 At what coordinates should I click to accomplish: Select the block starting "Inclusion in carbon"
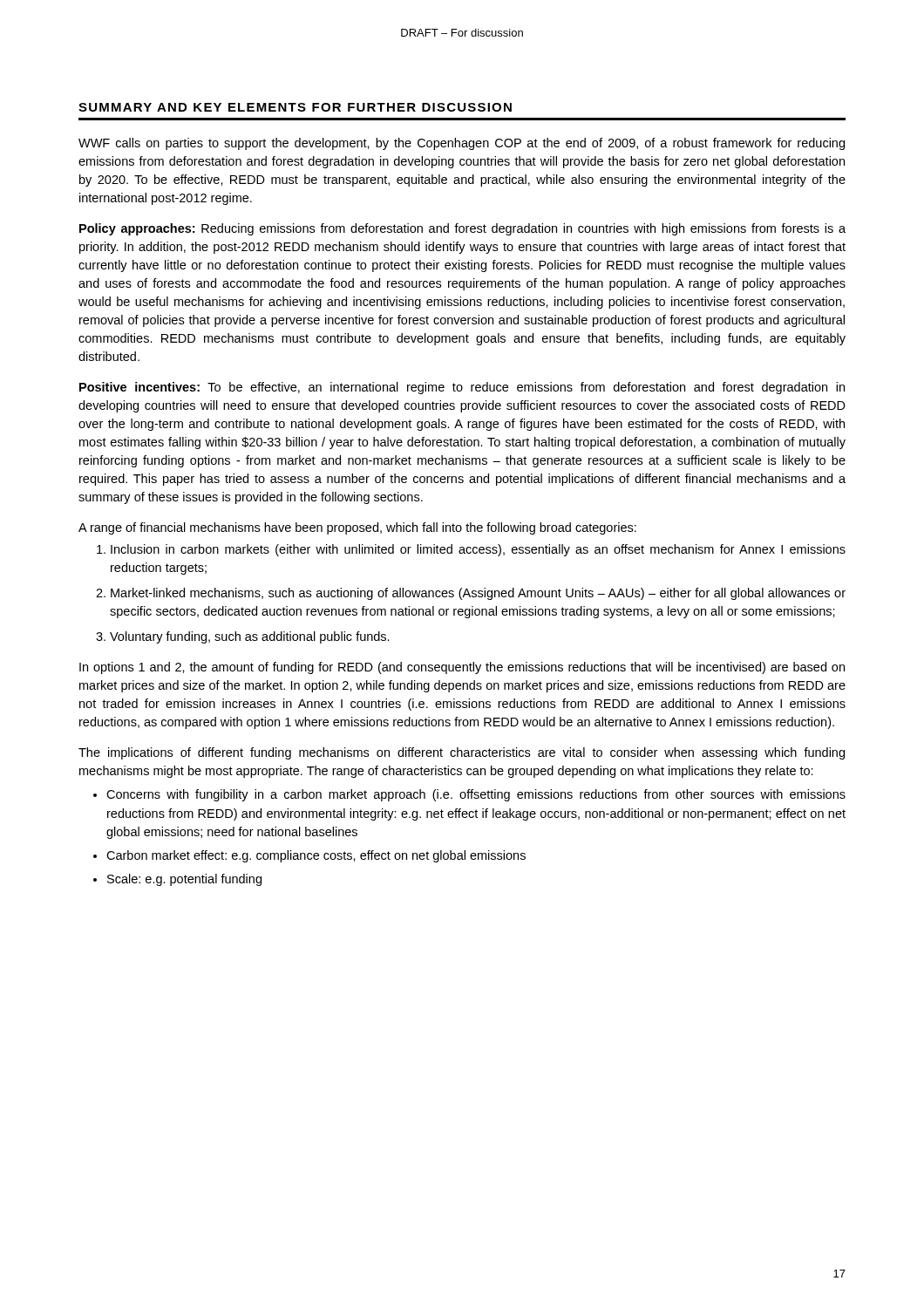[478, 559]
